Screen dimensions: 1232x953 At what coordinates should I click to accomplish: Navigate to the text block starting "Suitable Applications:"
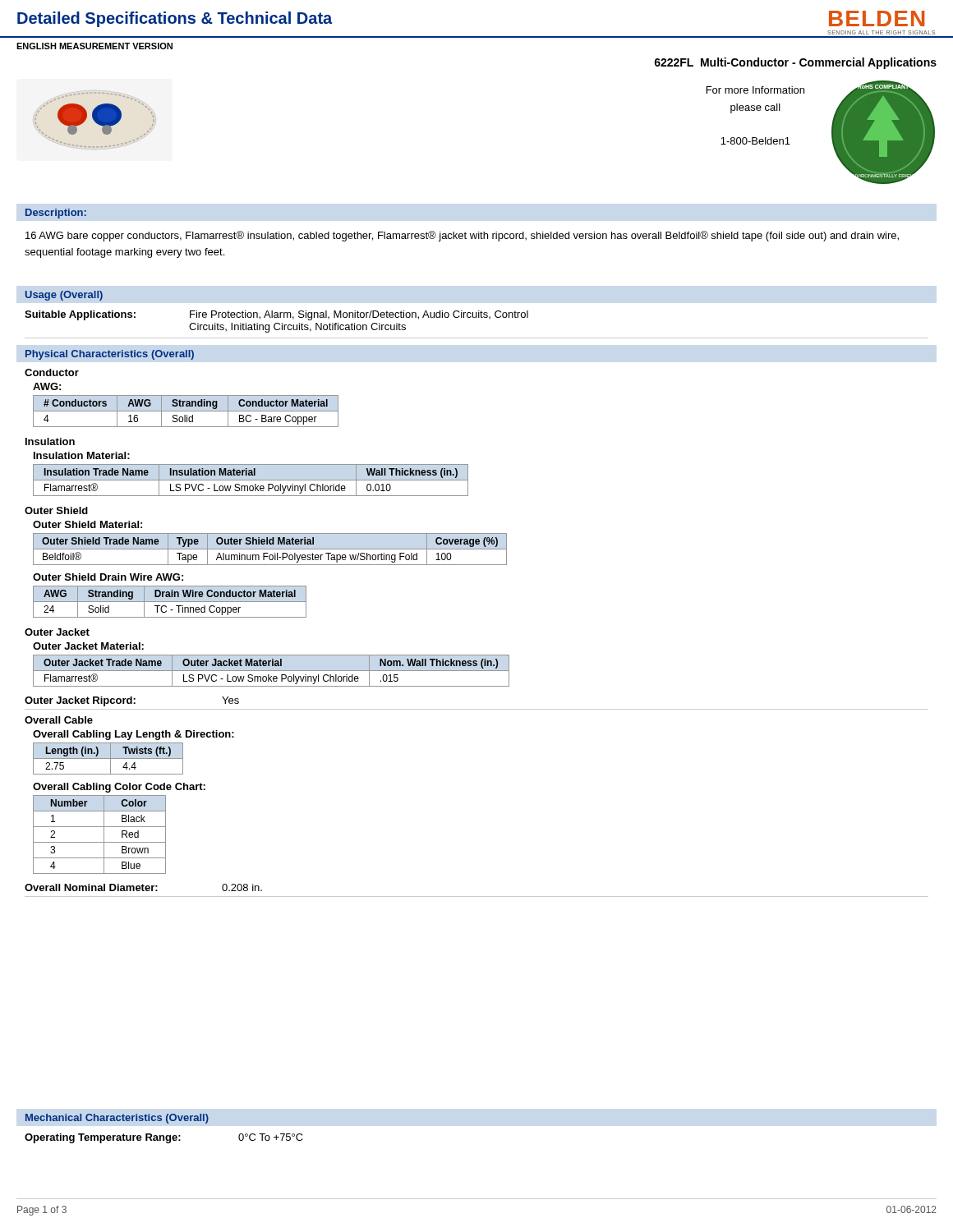(81, 314)
